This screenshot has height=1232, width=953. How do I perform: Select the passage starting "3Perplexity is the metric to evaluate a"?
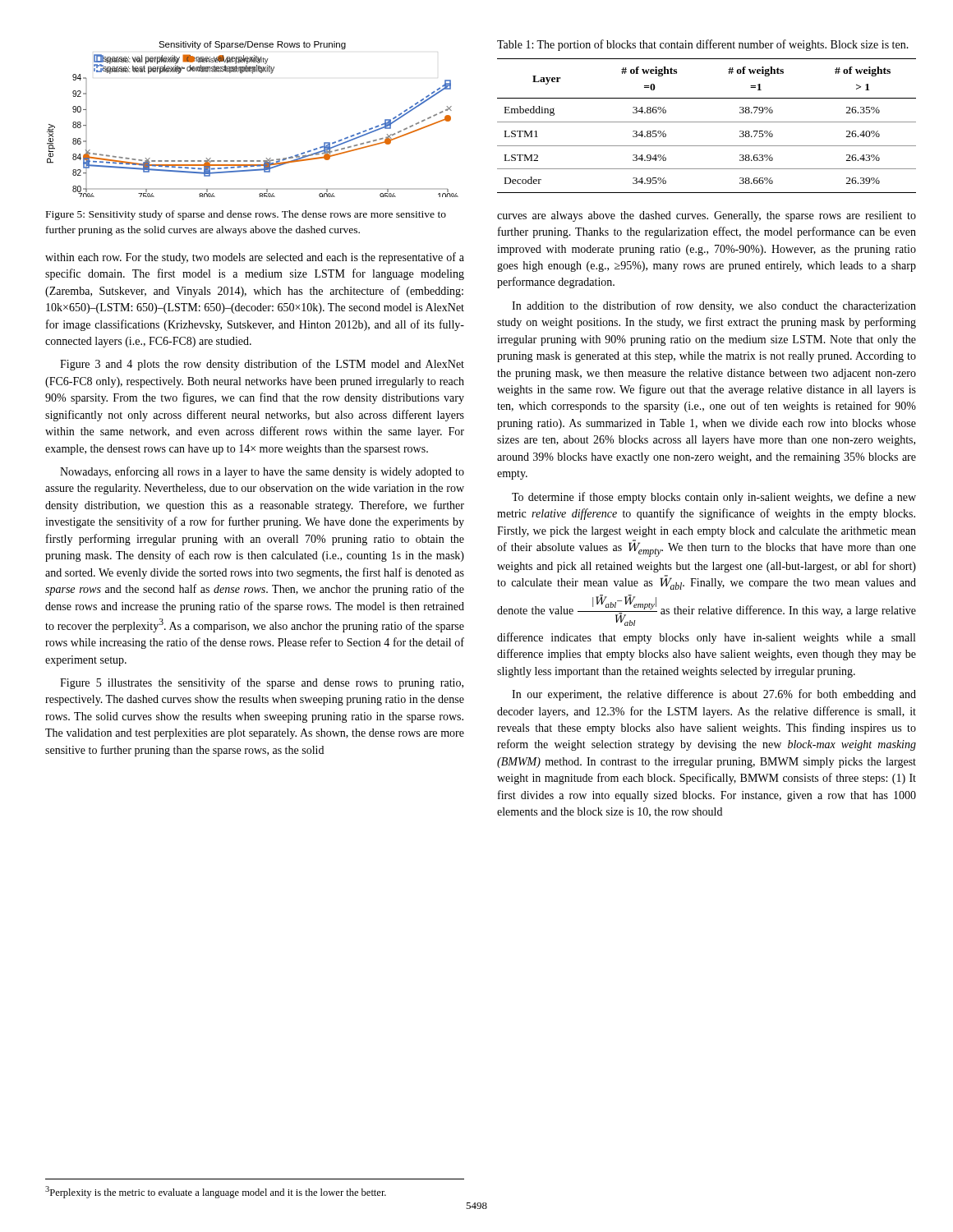point(216,1192)
